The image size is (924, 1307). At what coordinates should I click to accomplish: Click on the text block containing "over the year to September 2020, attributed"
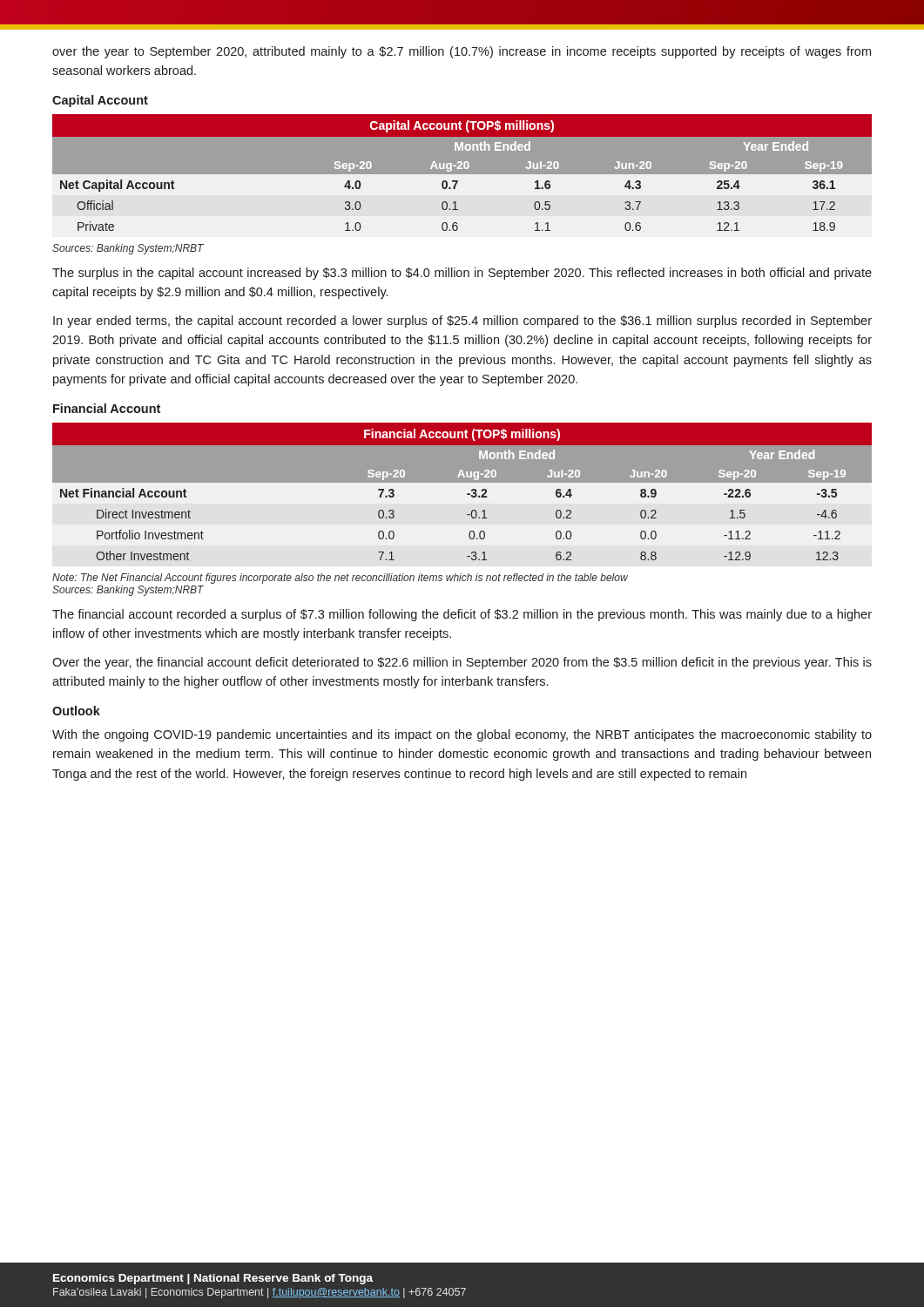pos(462,61)
